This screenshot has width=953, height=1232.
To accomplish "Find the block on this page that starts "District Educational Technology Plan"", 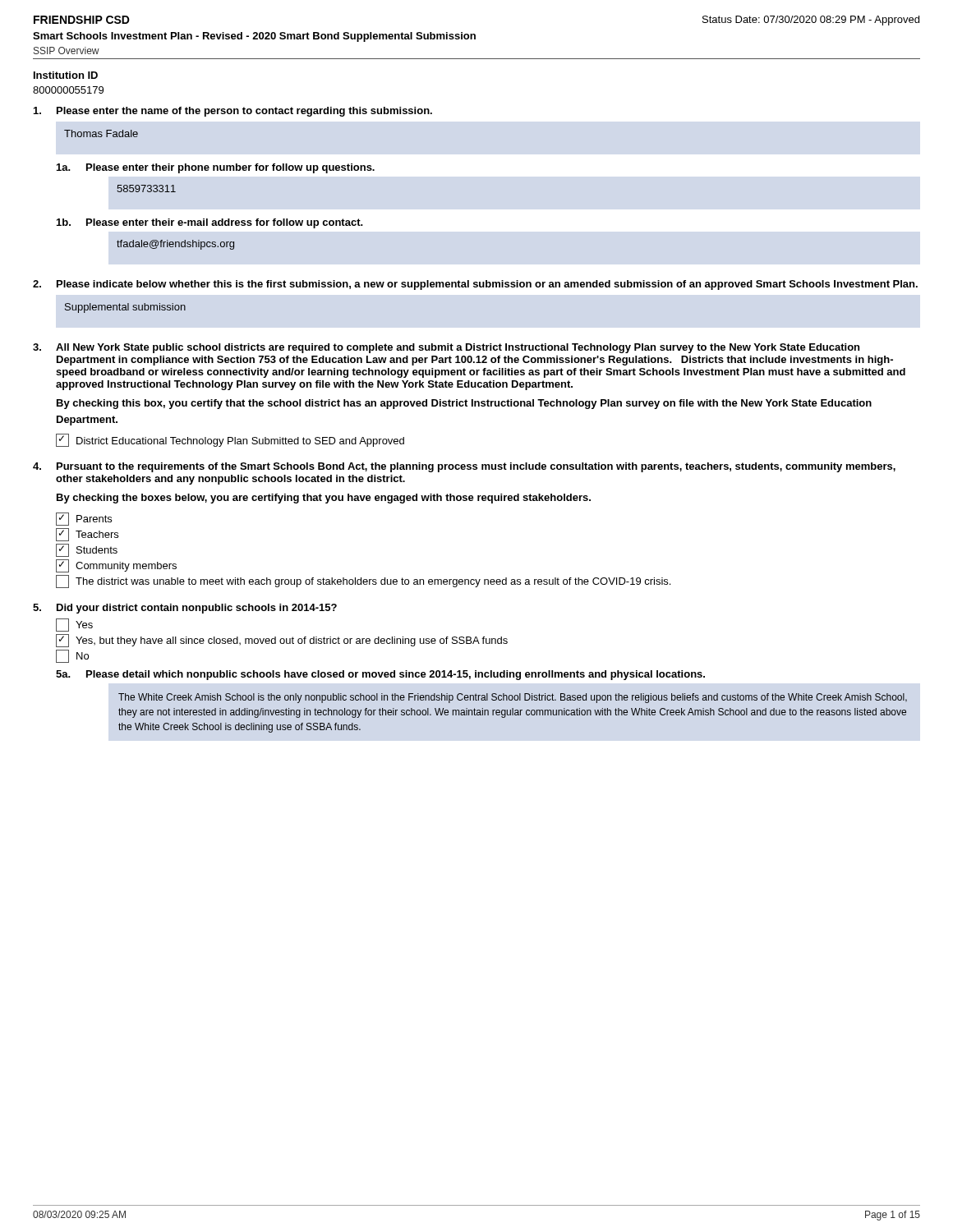I will [230, 440].
